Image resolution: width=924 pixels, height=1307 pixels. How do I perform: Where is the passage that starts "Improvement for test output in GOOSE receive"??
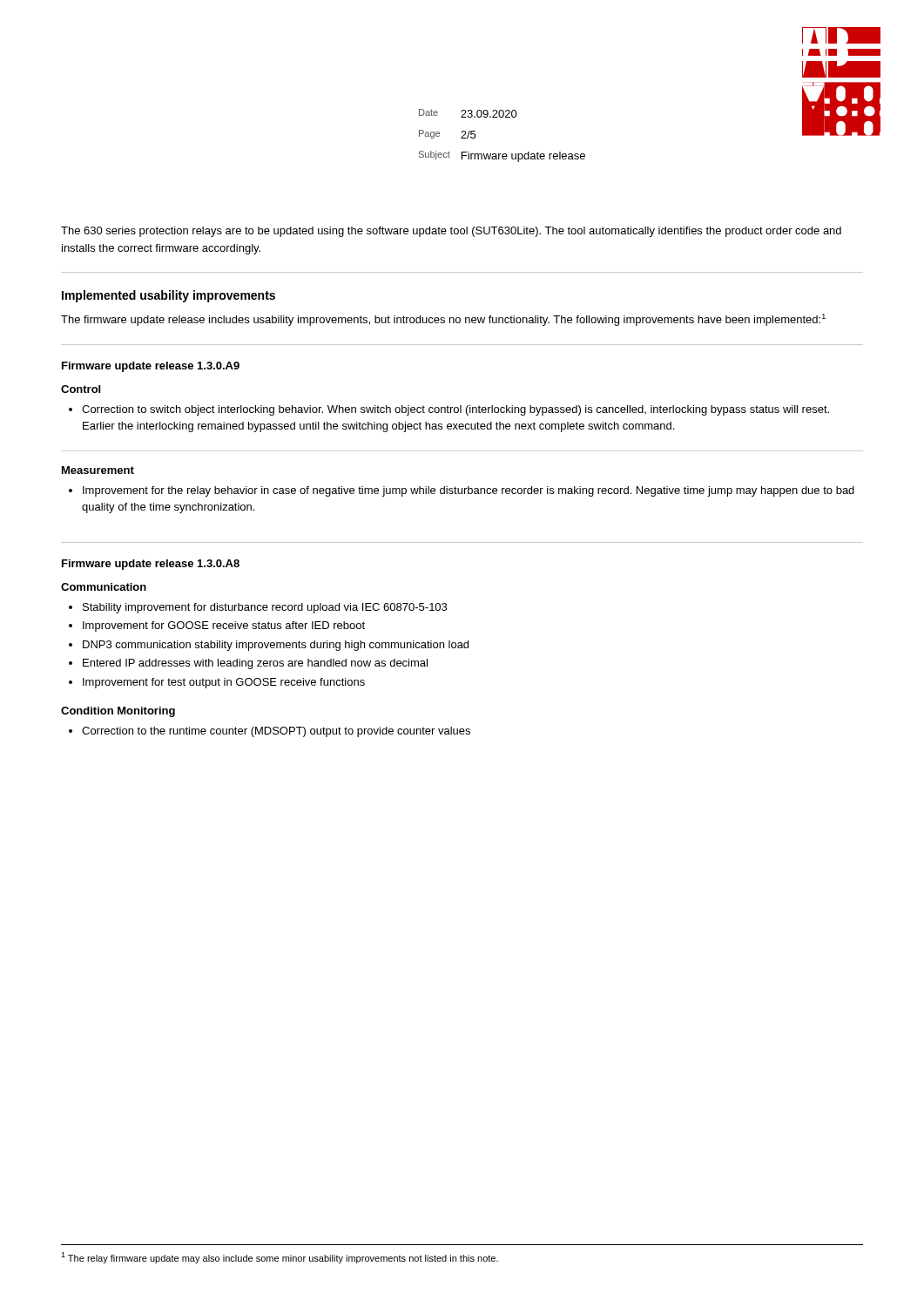pos(217,683)
